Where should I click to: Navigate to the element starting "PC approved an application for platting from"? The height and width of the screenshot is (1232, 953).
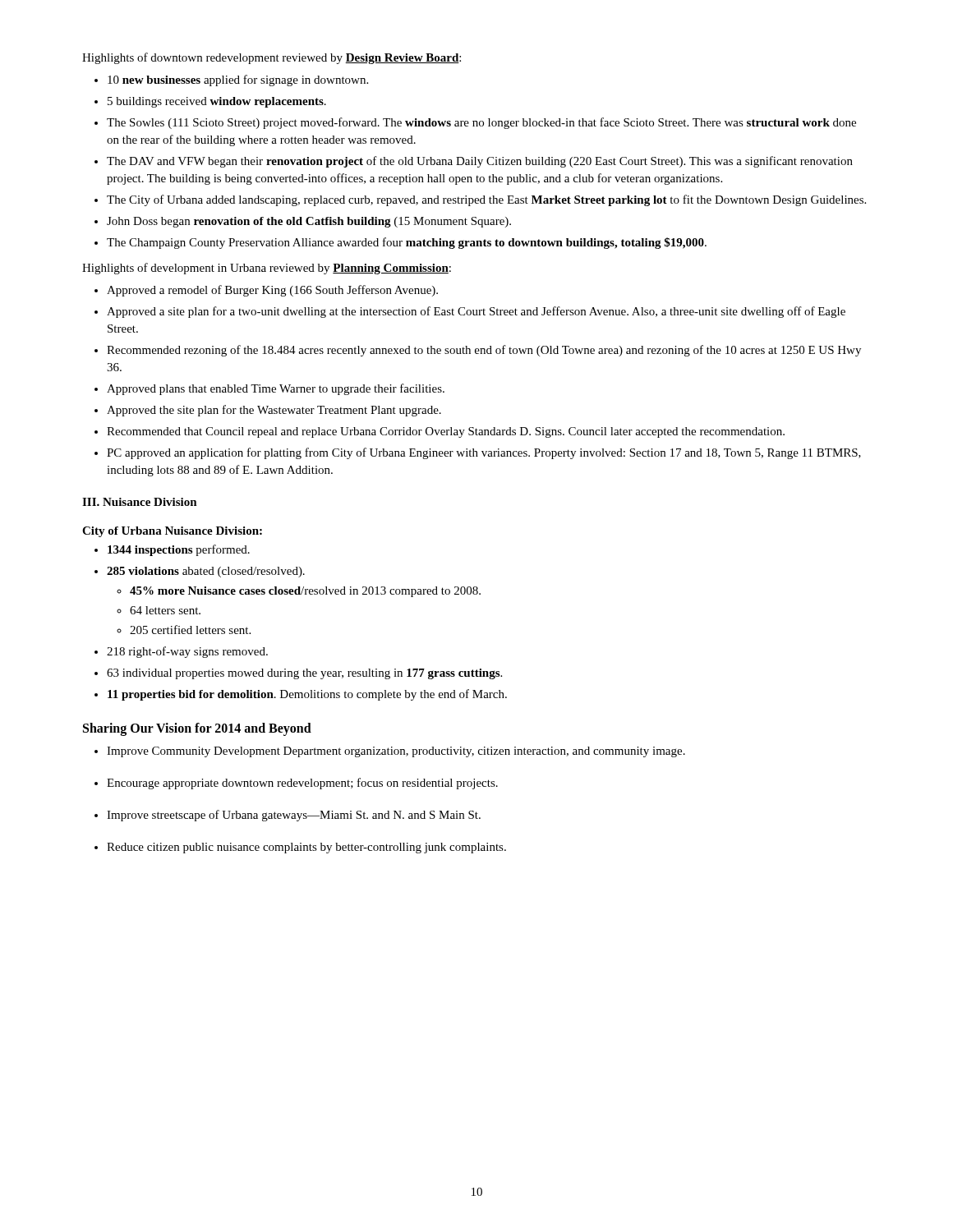tap(484, 461)
